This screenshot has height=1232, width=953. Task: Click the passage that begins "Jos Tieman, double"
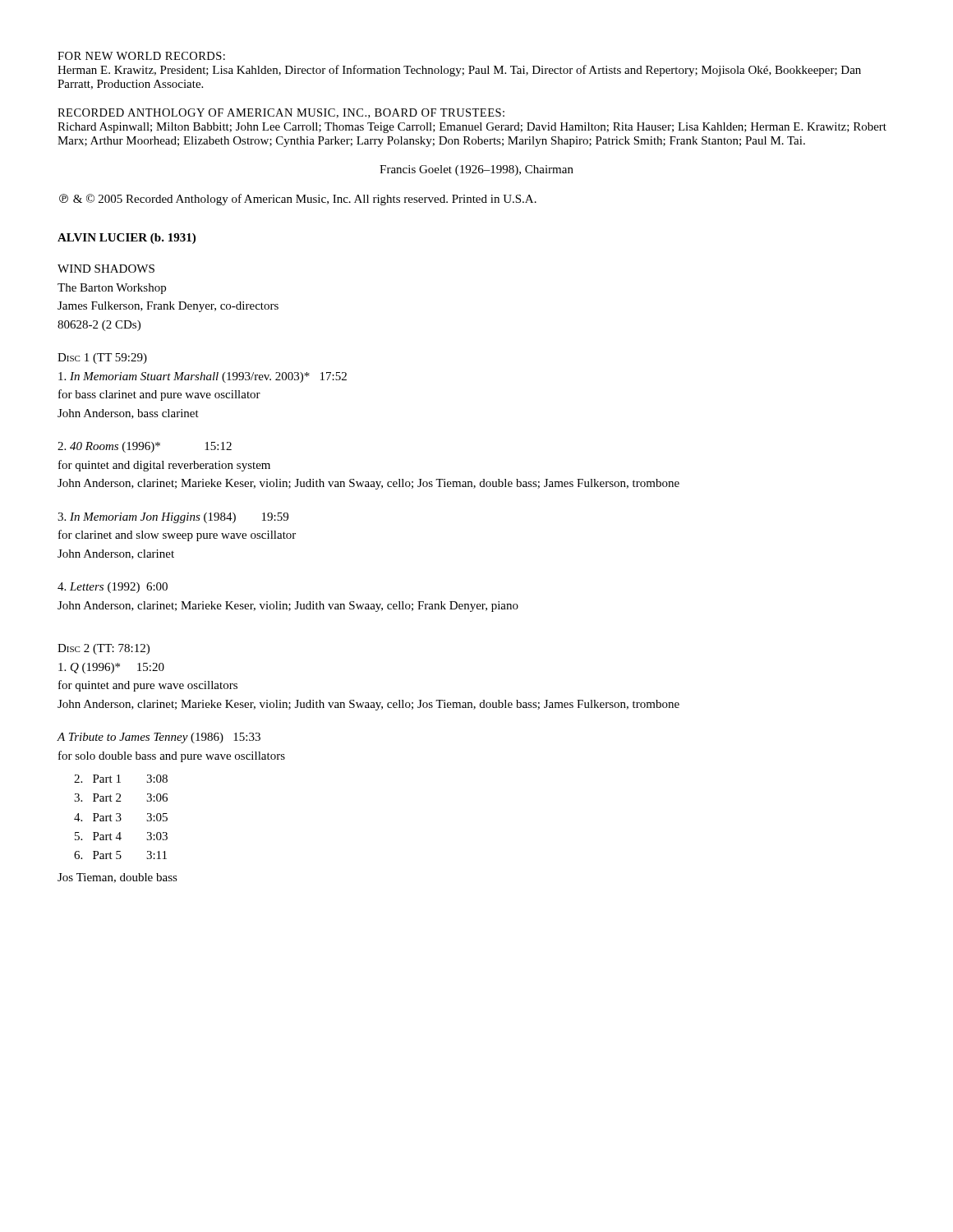[x=117, y=877]
